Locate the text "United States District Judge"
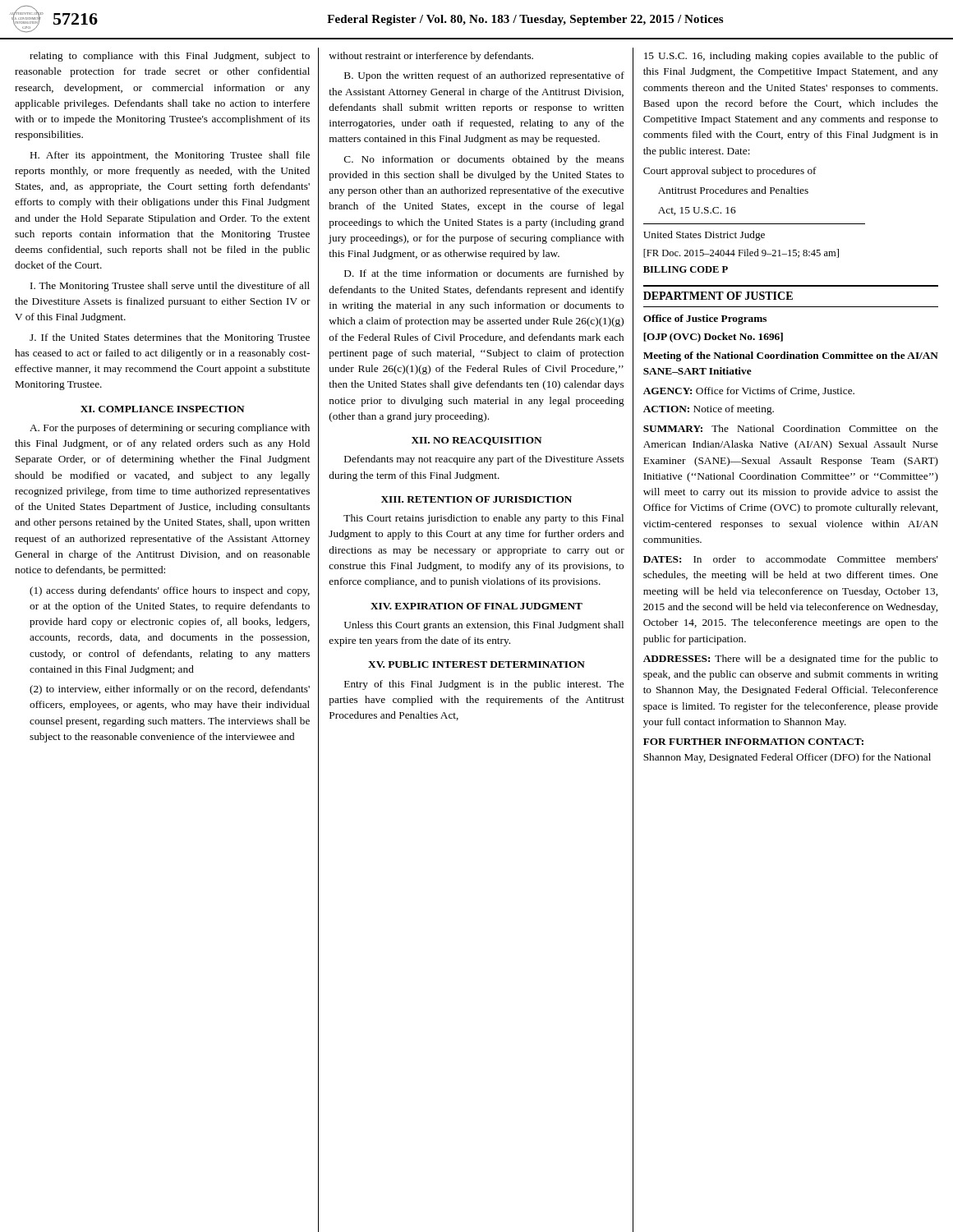953x1232 pixels. (704, 234)
